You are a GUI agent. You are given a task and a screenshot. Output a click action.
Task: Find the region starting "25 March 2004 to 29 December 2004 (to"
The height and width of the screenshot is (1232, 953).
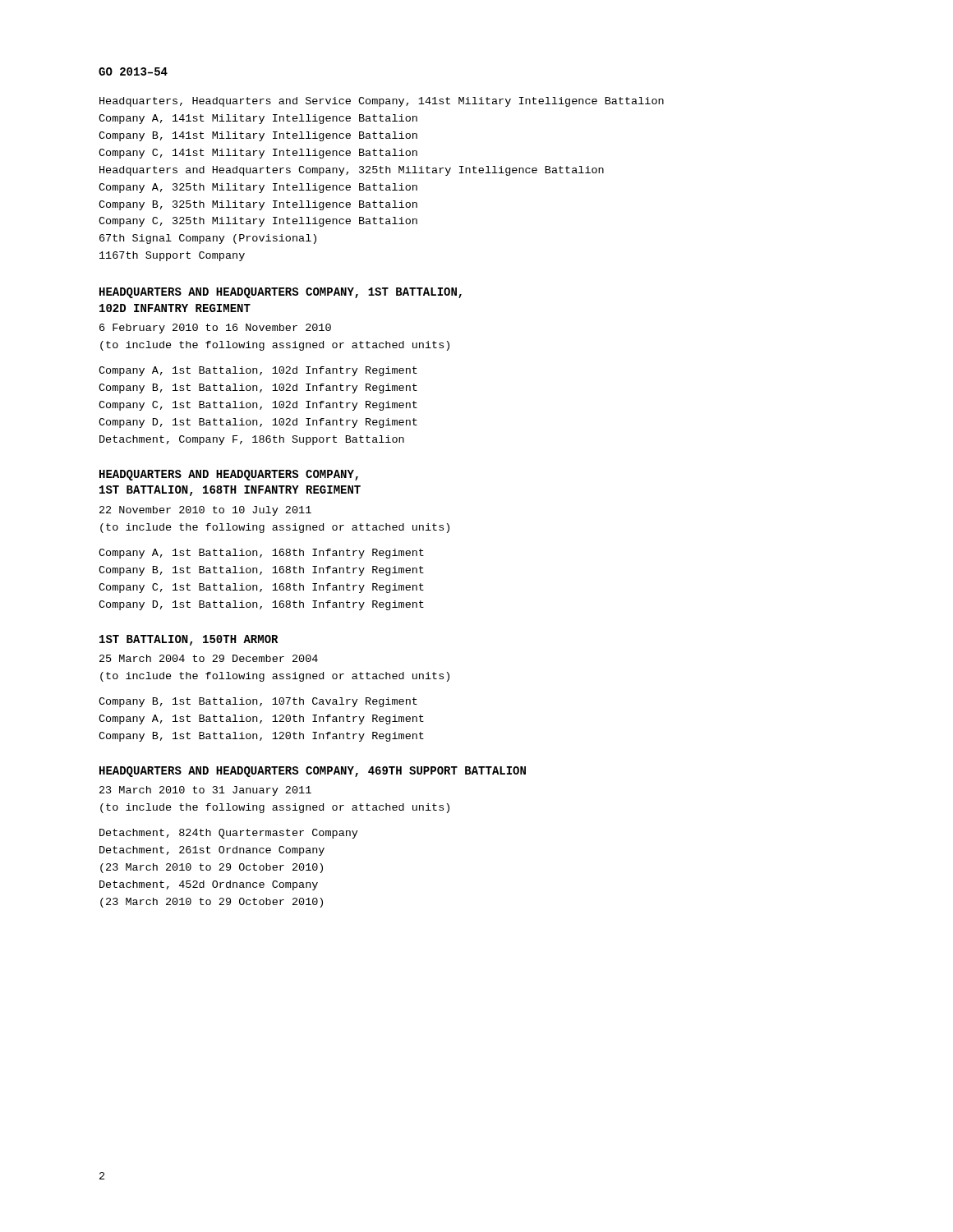[x=275, y=668]
